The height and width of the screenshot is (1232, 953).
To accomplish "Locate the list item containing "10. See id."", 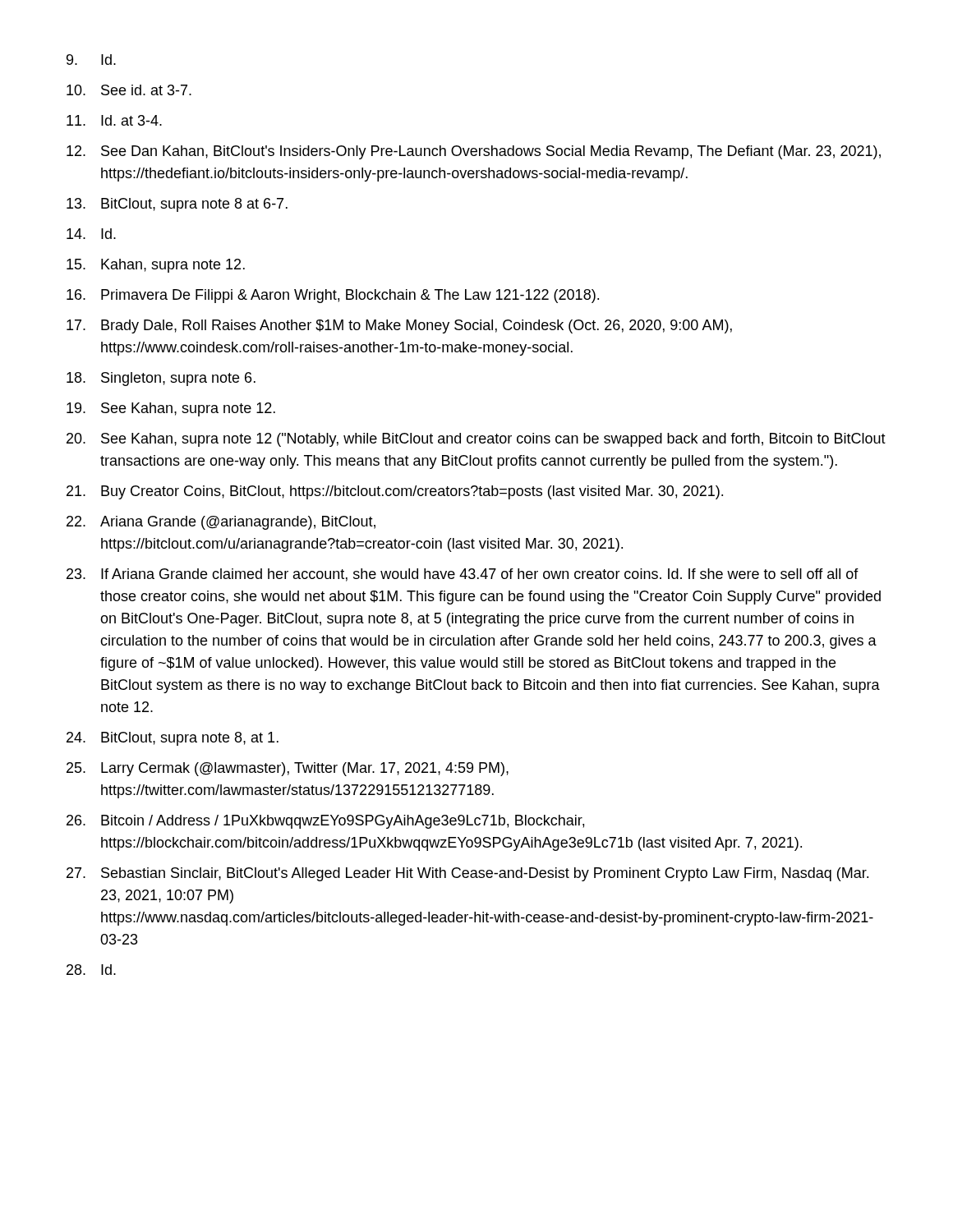I will 129,90.
